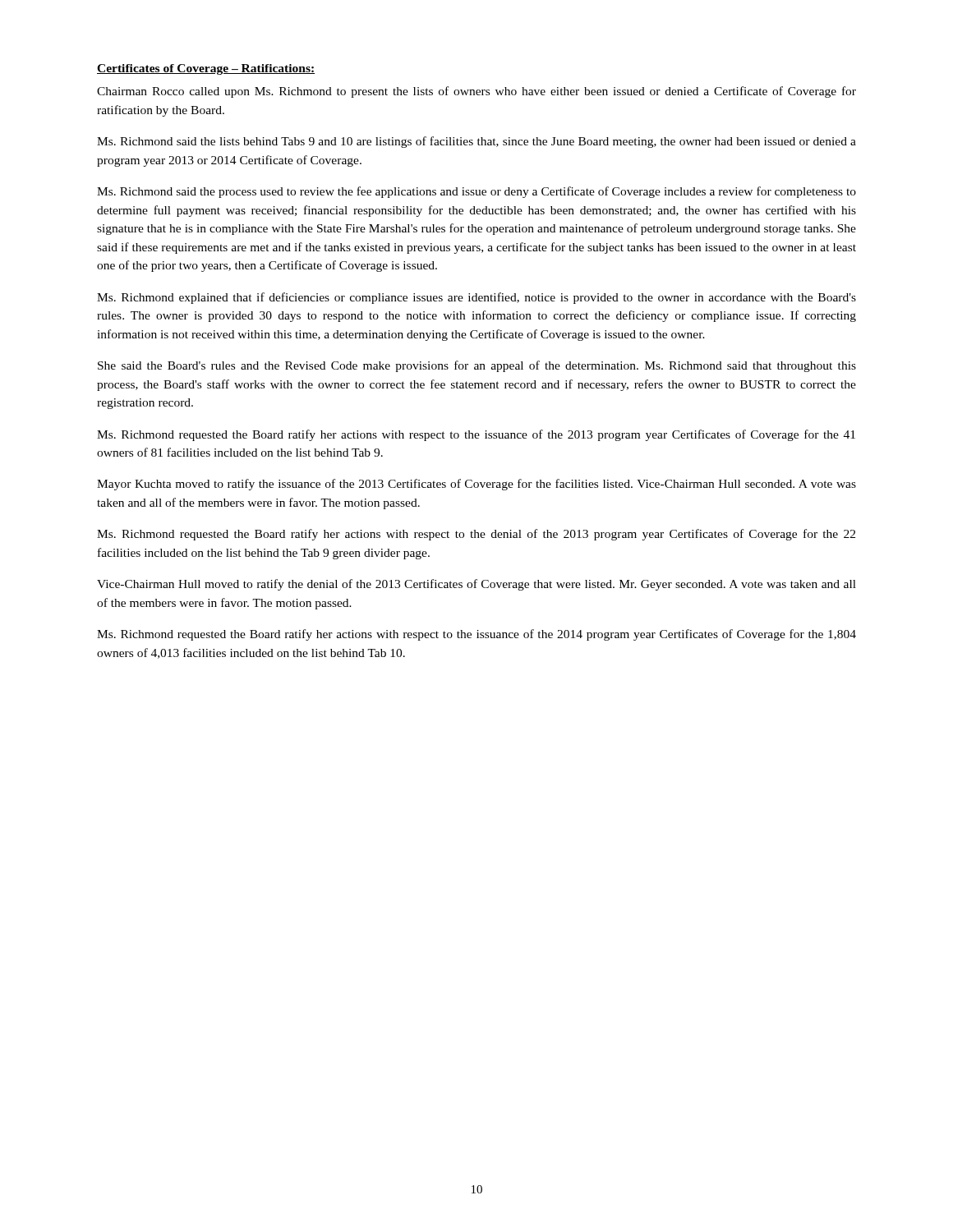Point to the block beginning "She said the Board's rules"
Viewport: 953px width, 1232px height.
[476, 384]
